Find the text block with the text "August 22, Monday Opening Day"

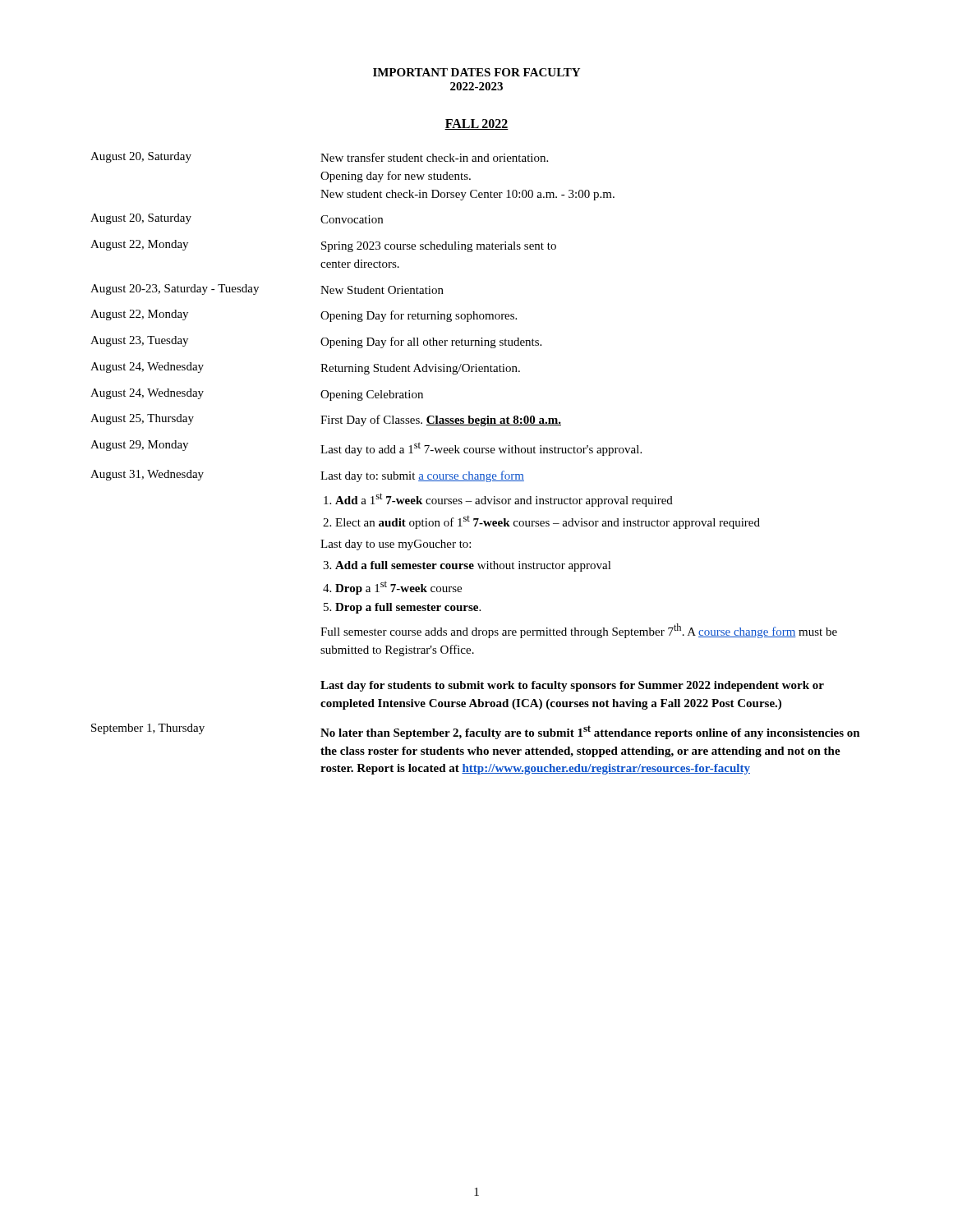pos(476,316)
